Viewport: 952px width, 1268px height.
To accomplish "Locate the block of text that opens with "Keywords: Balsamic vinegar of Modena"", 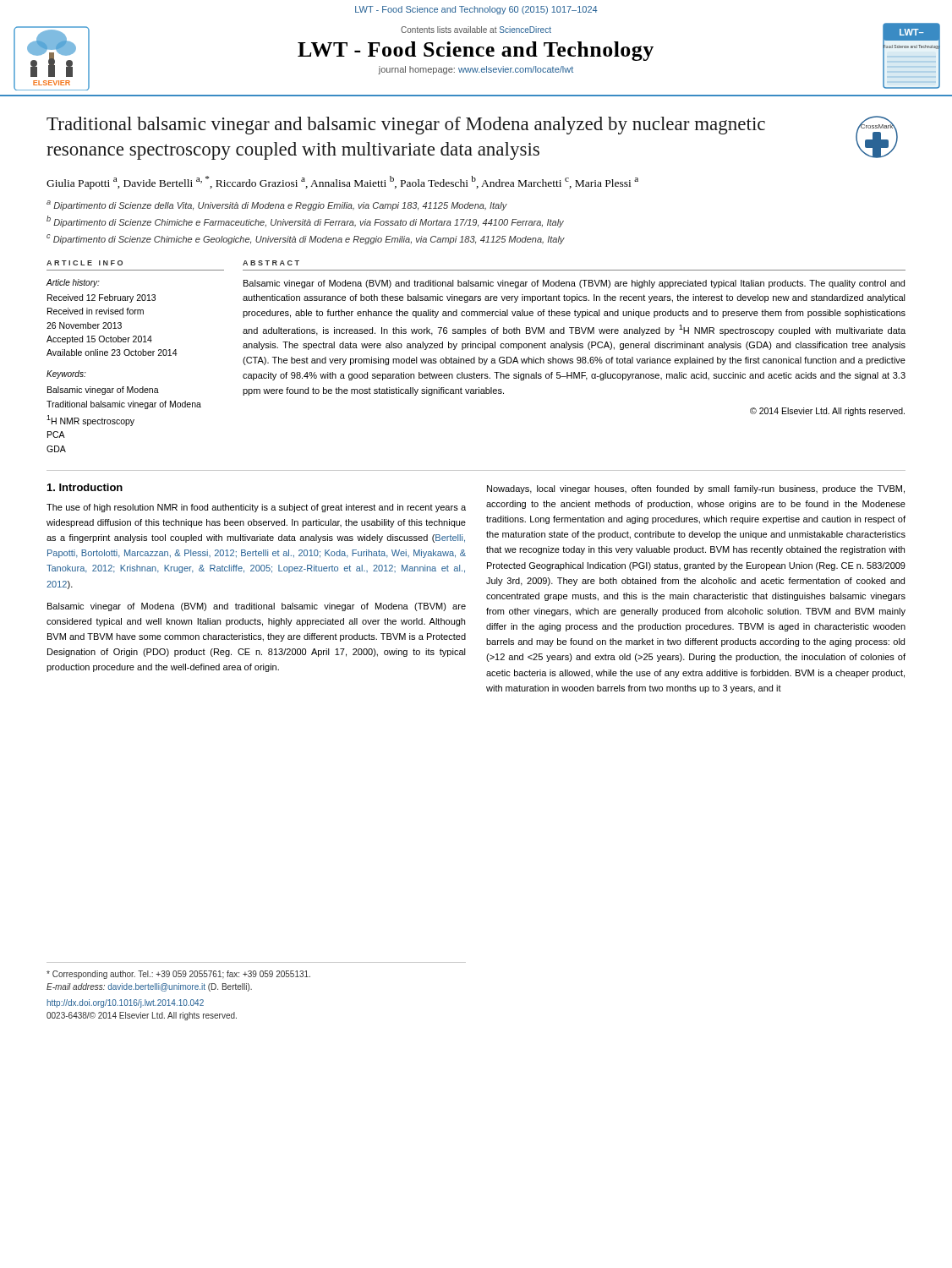I will click(x=135, y=411).
